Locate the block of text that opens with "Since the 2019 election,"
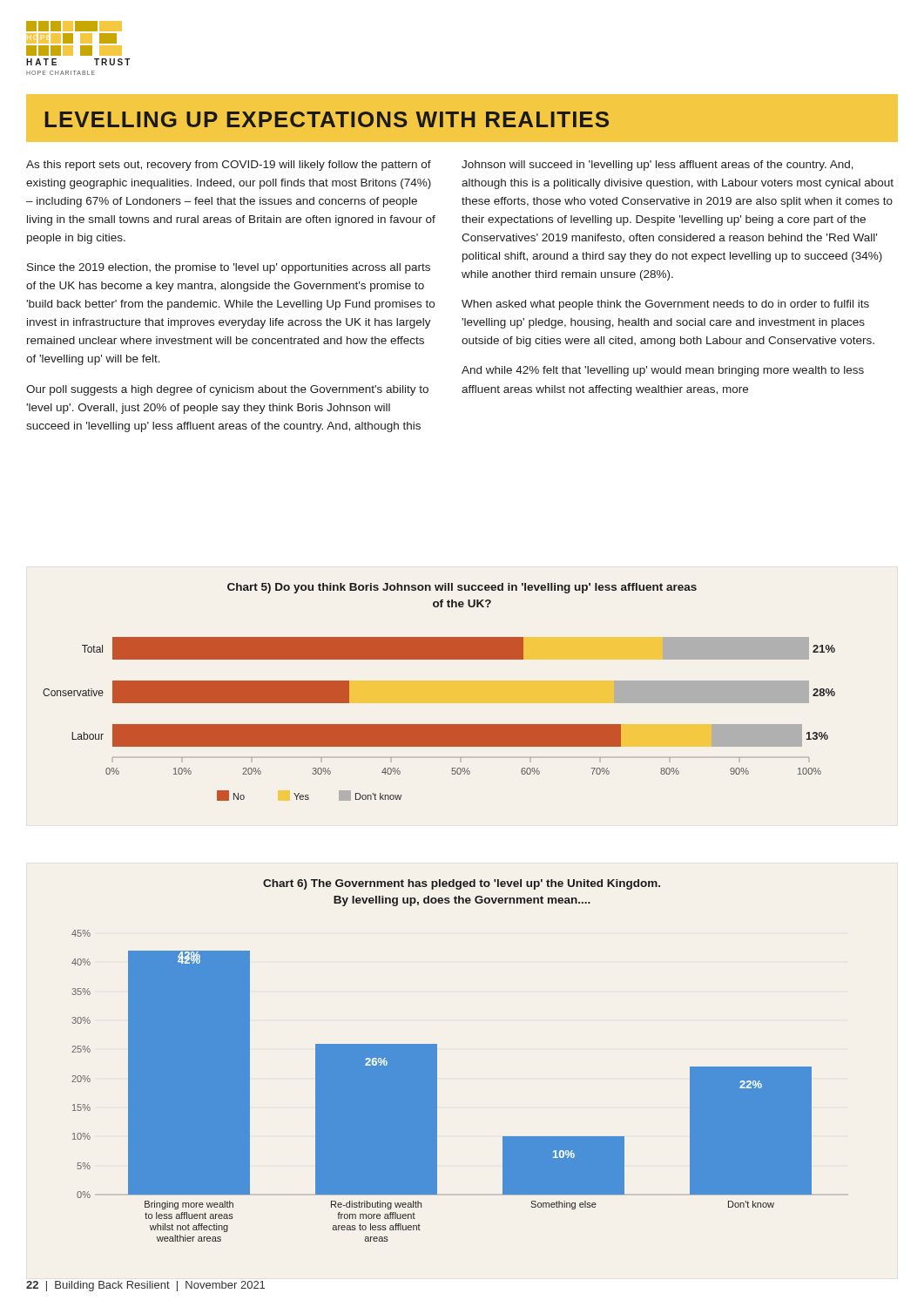The image size is (924, 1307). pyautogui.click(x=231, y=313)
